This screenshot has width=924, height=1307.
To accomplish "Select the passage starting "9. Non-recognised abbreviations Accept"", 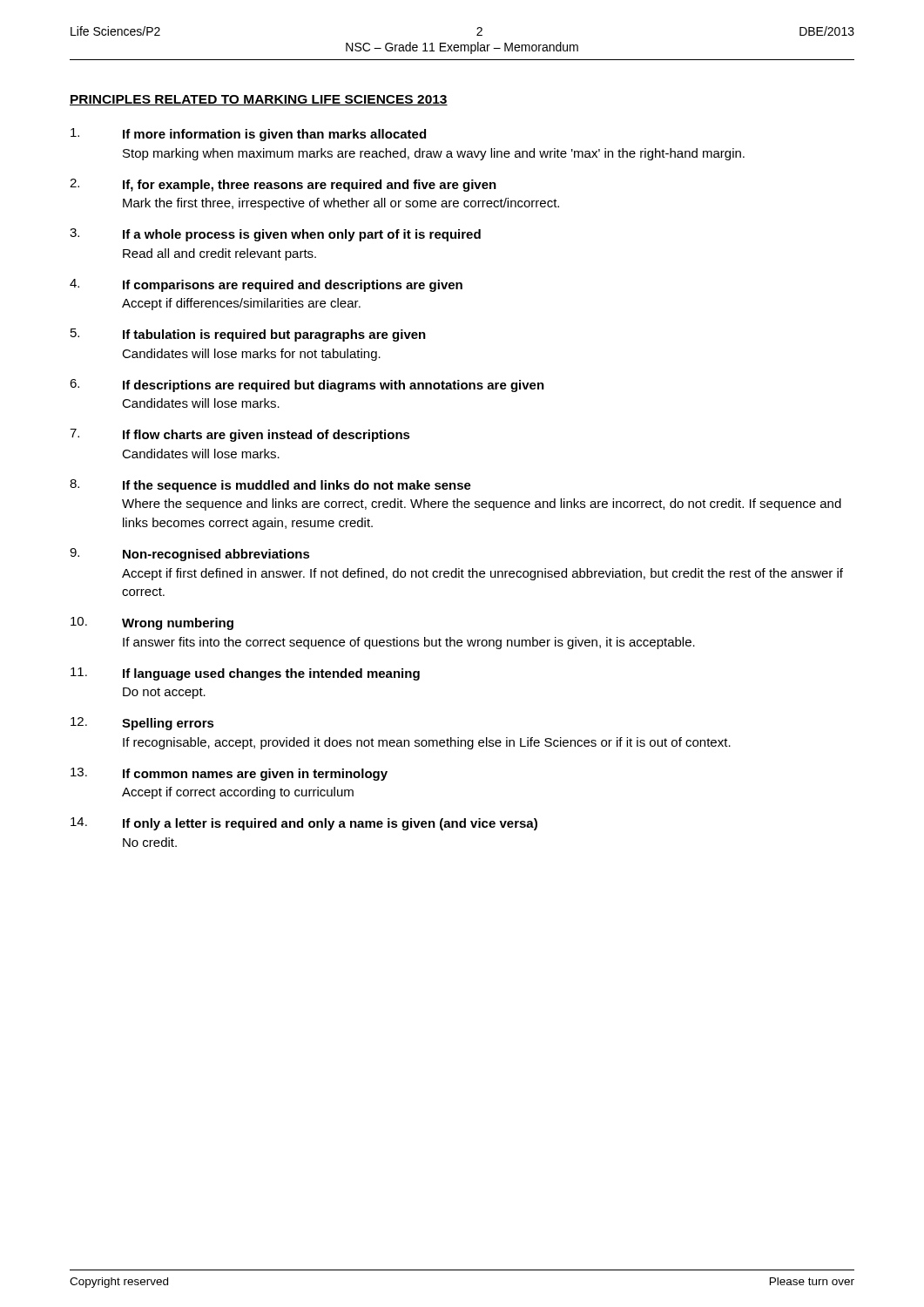I will point(462,573).
